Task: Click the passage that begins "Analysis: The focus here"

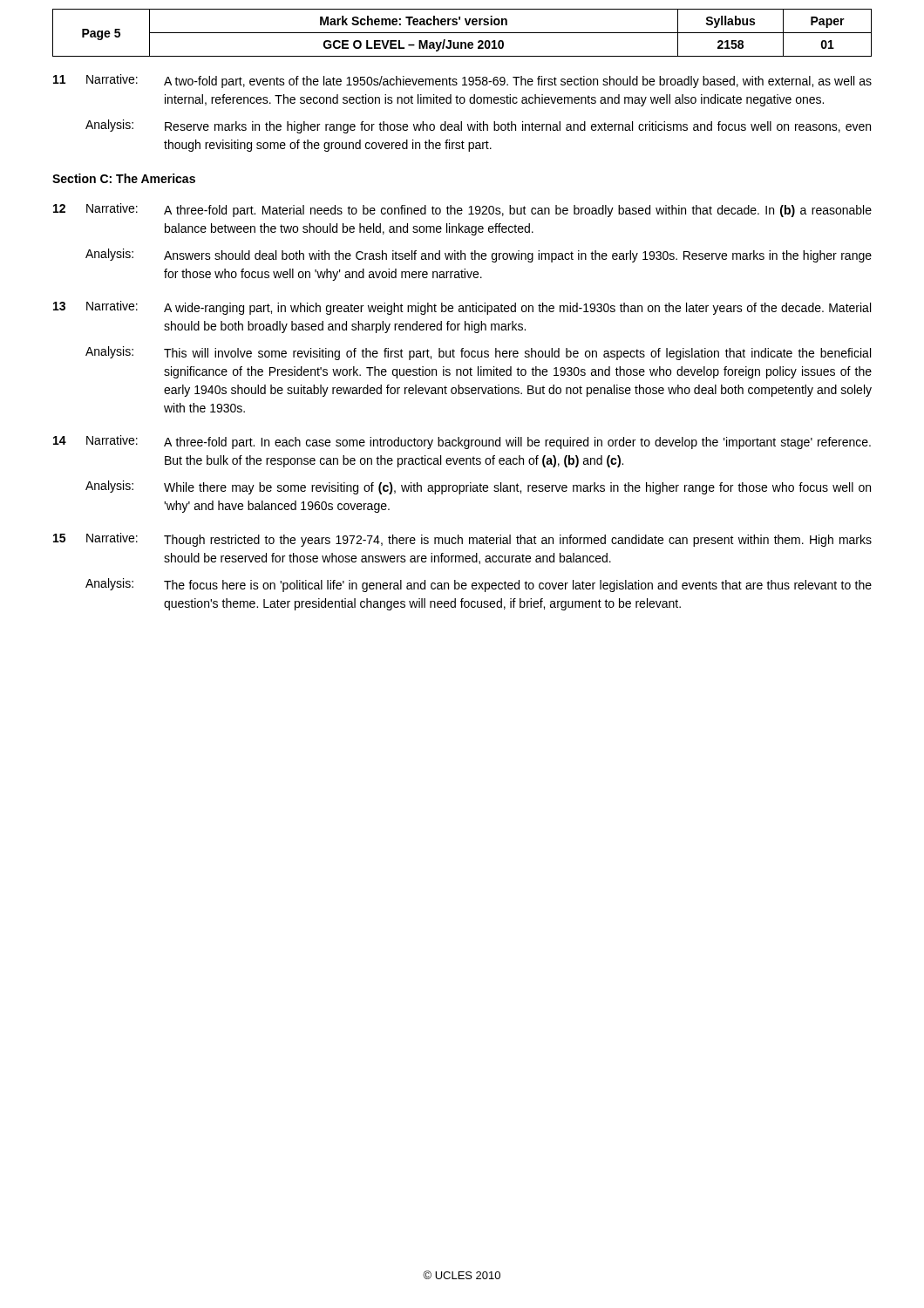Action: (479, 595)
